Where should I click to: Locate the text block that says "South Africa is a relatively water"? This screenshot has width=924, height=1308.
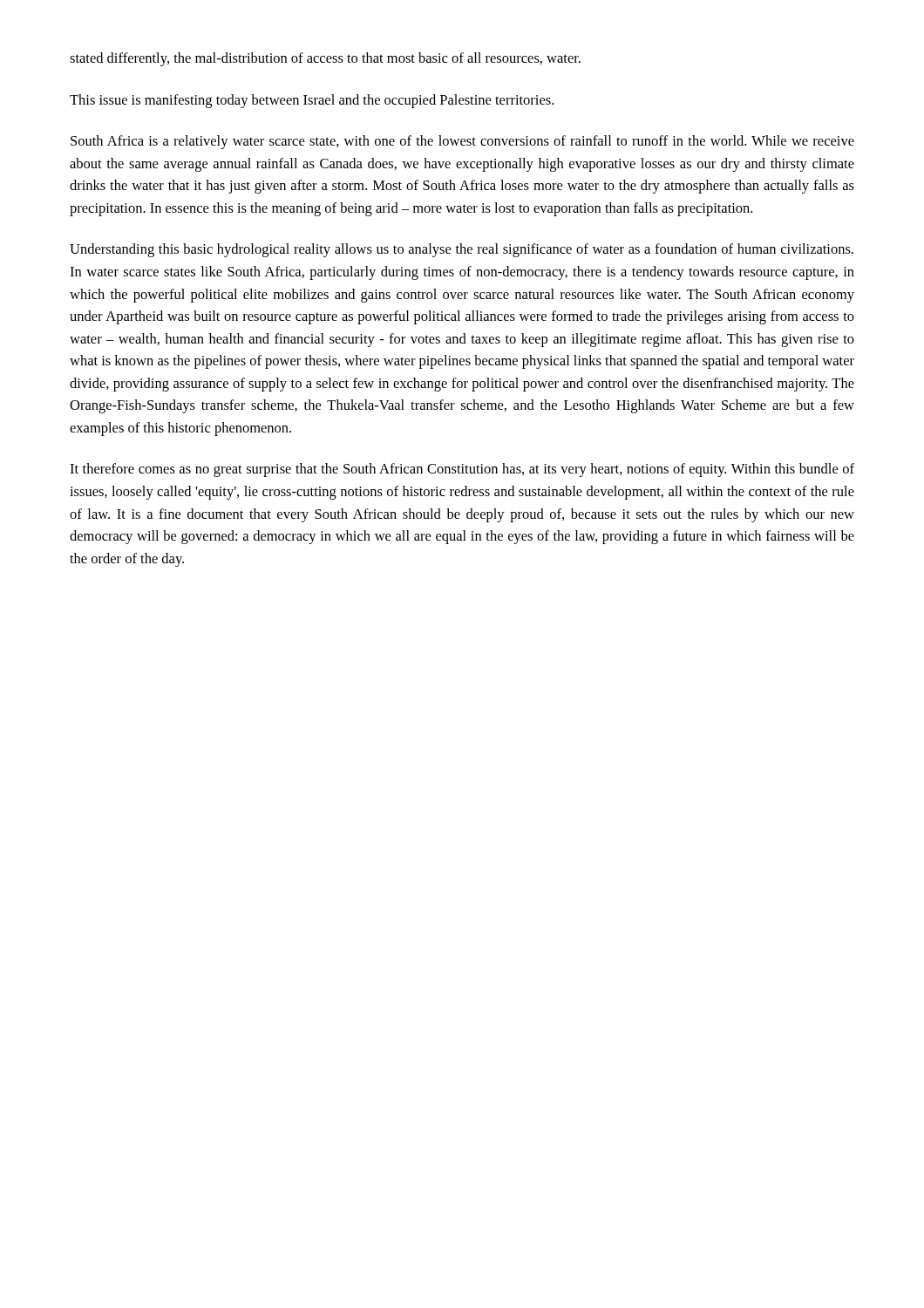click(462, 175)
